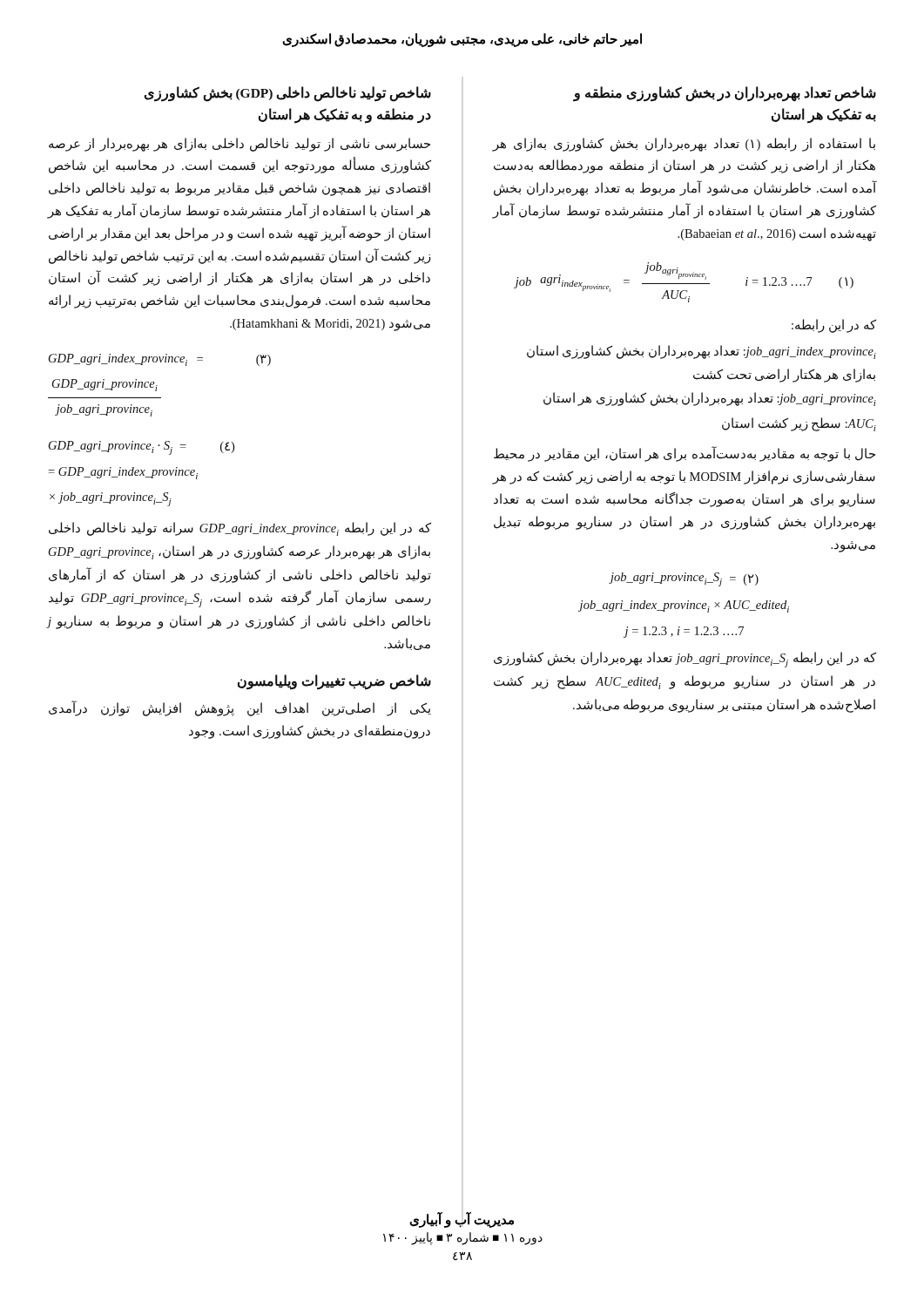The width and height of the screenshot is (924, 1307).
Task: Find the formula with the text "jobagriindexprovincei = jobagriprovincei AUCi i"
Action: tap(685, 282)
